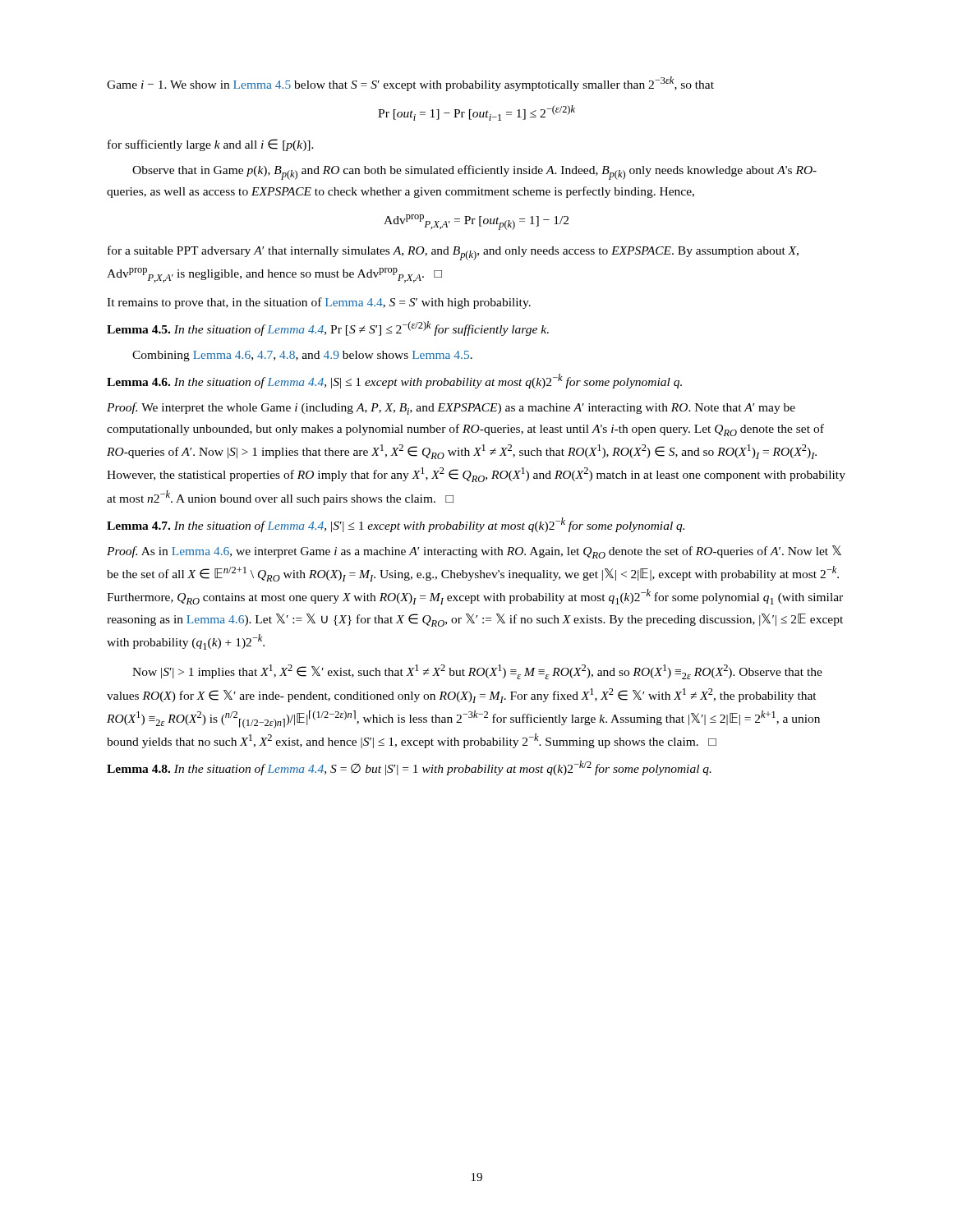Point to the text starting "Observe that in Game p(k), Bp(k)"
The image size is (953, 1232).
click(462, 180)
